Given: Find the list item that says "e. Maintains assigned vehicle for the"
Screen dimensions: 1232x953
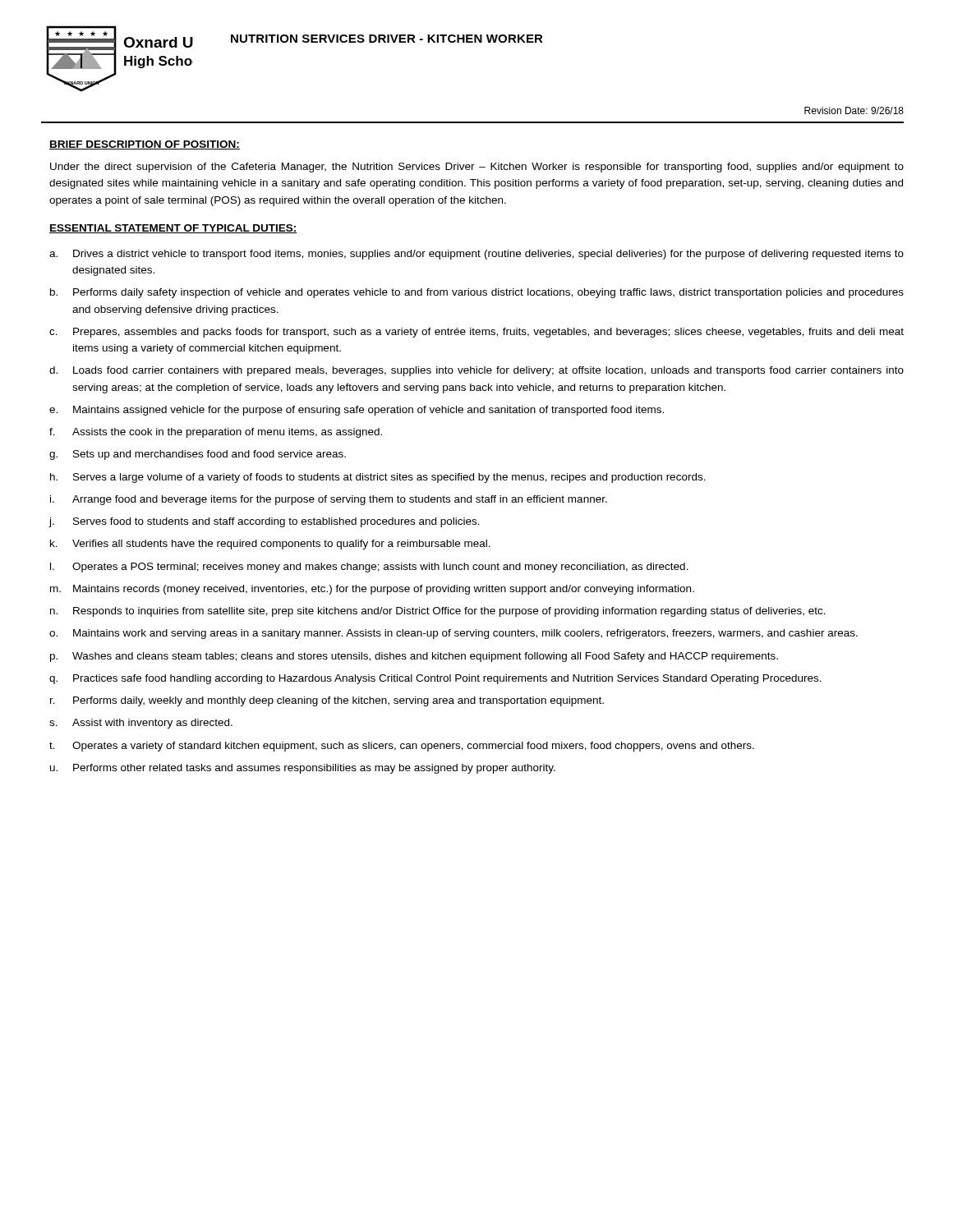Looking at the screenshot, I should pyautogui.click(x=476, y=410).
